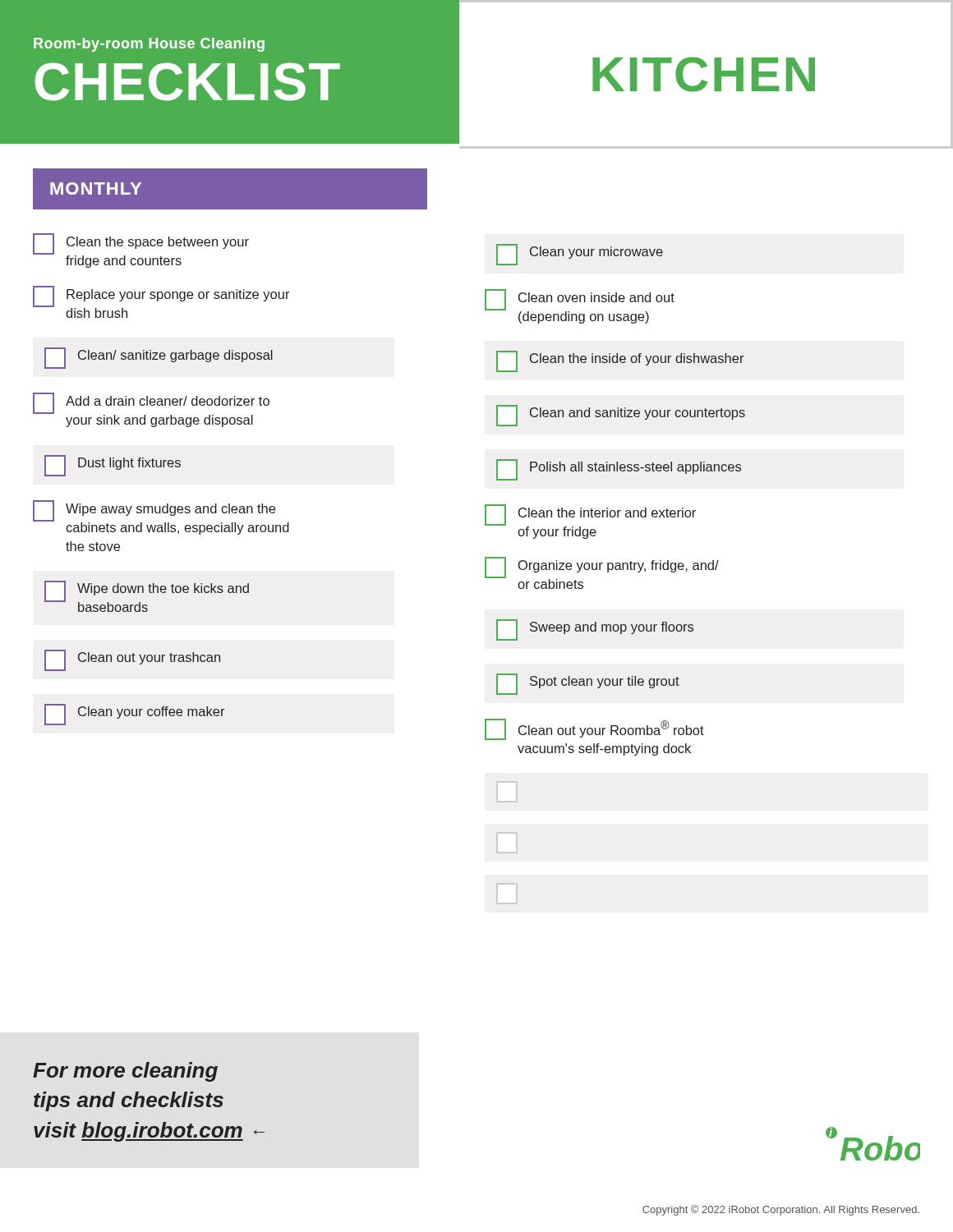The width and height of the screenshot is (953, 1232).
Task: Click the passage that begins "Wipe down the toe kicks"
Action: pos(147,598)
